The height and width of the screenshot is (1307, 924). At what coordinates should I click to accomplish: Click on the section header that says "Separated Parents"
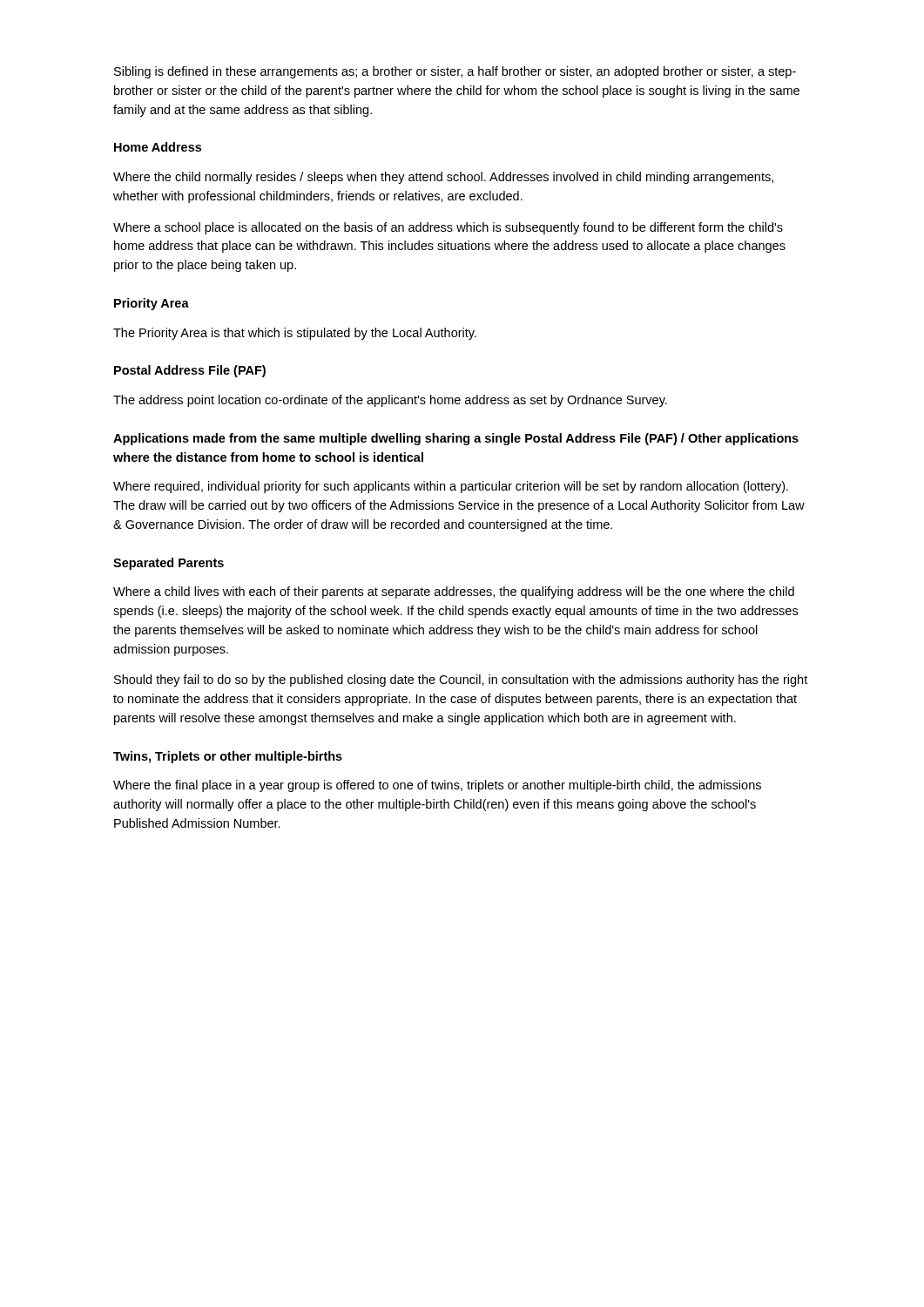click(169, 562)
